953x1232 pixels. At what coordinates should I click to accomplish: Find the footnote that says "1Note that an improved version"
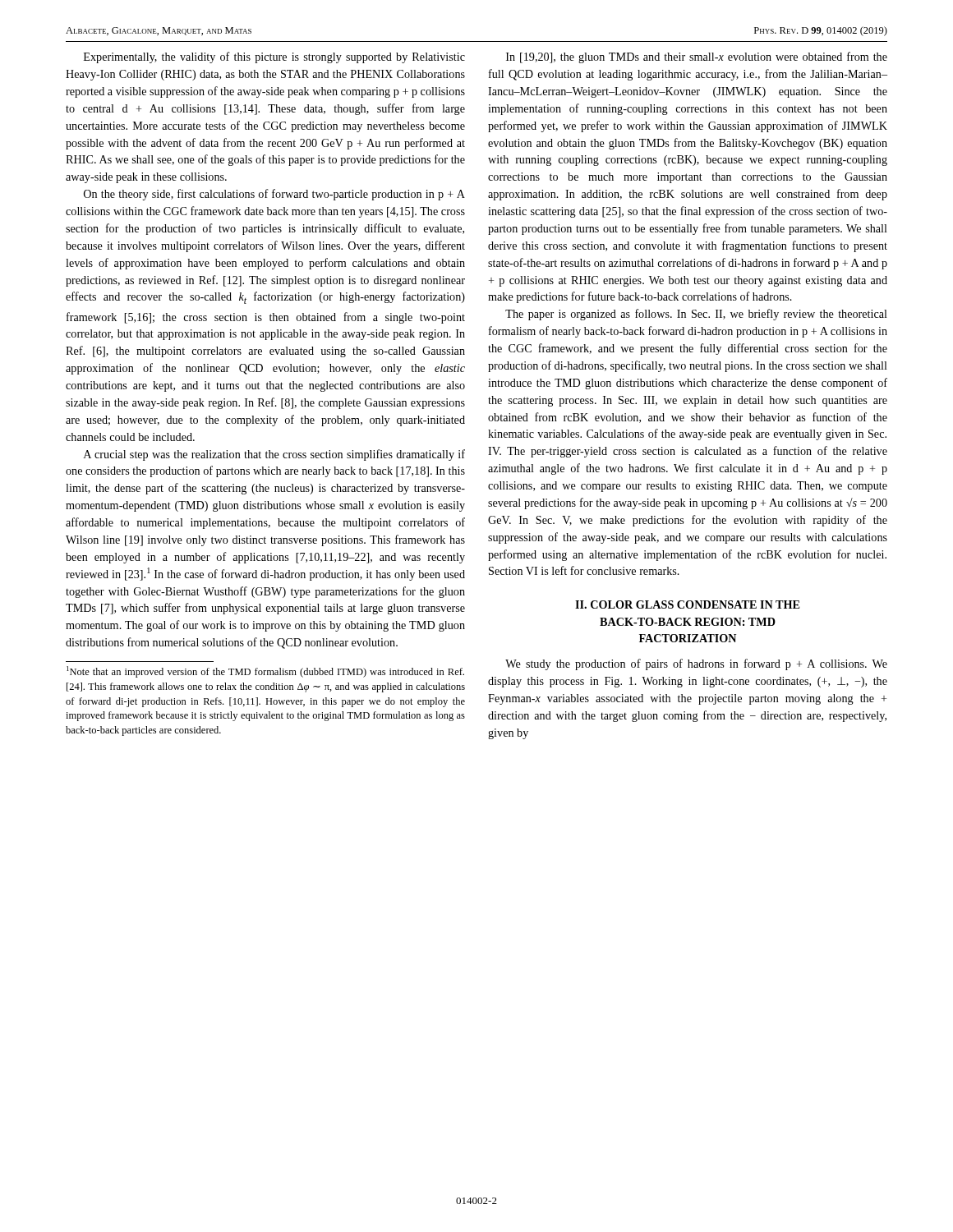point(265,702)
